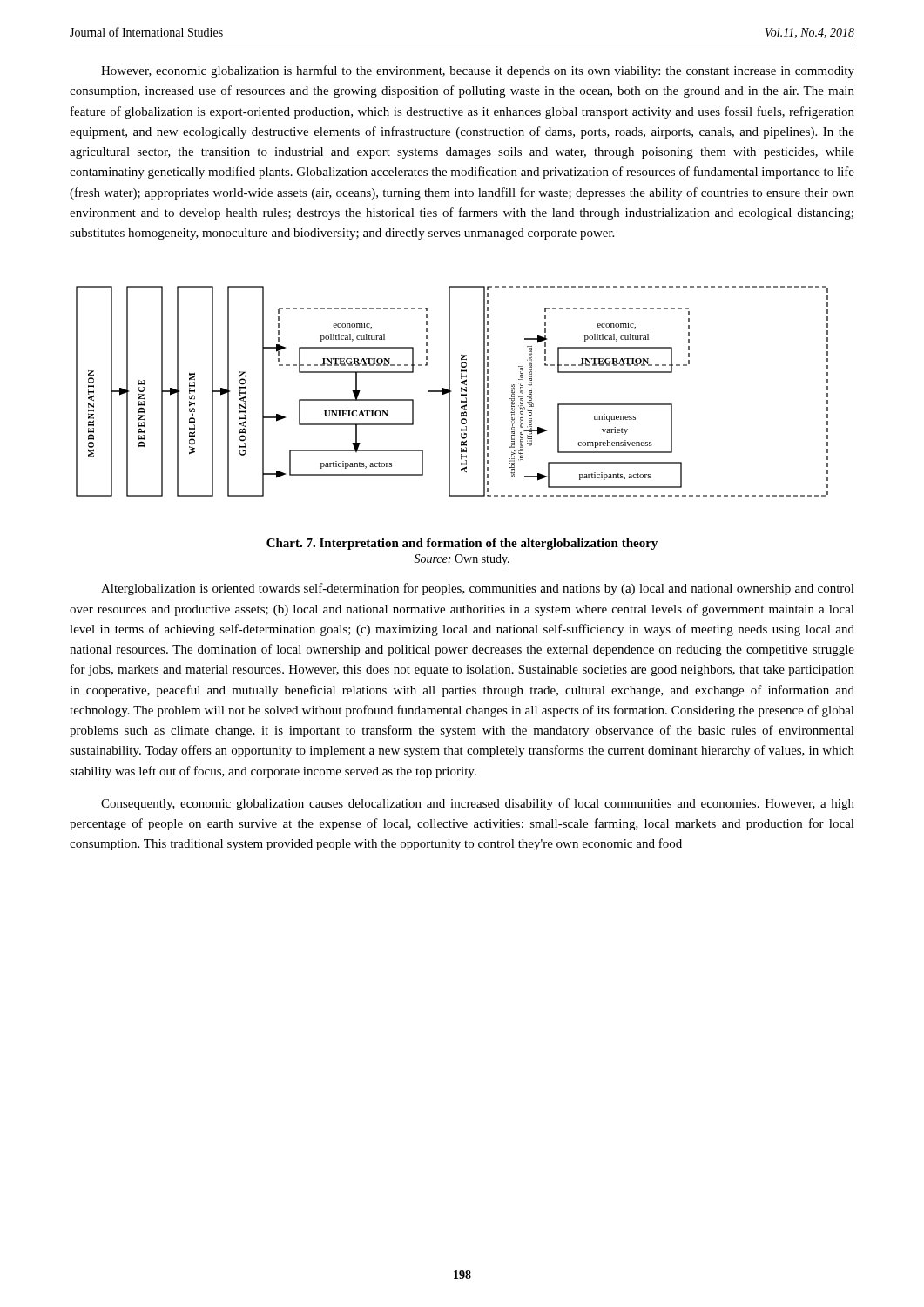Click the passage that begins "However, economic globalization is harmful"
This screenshot has height=1307, width=924.
pos(462,152)
